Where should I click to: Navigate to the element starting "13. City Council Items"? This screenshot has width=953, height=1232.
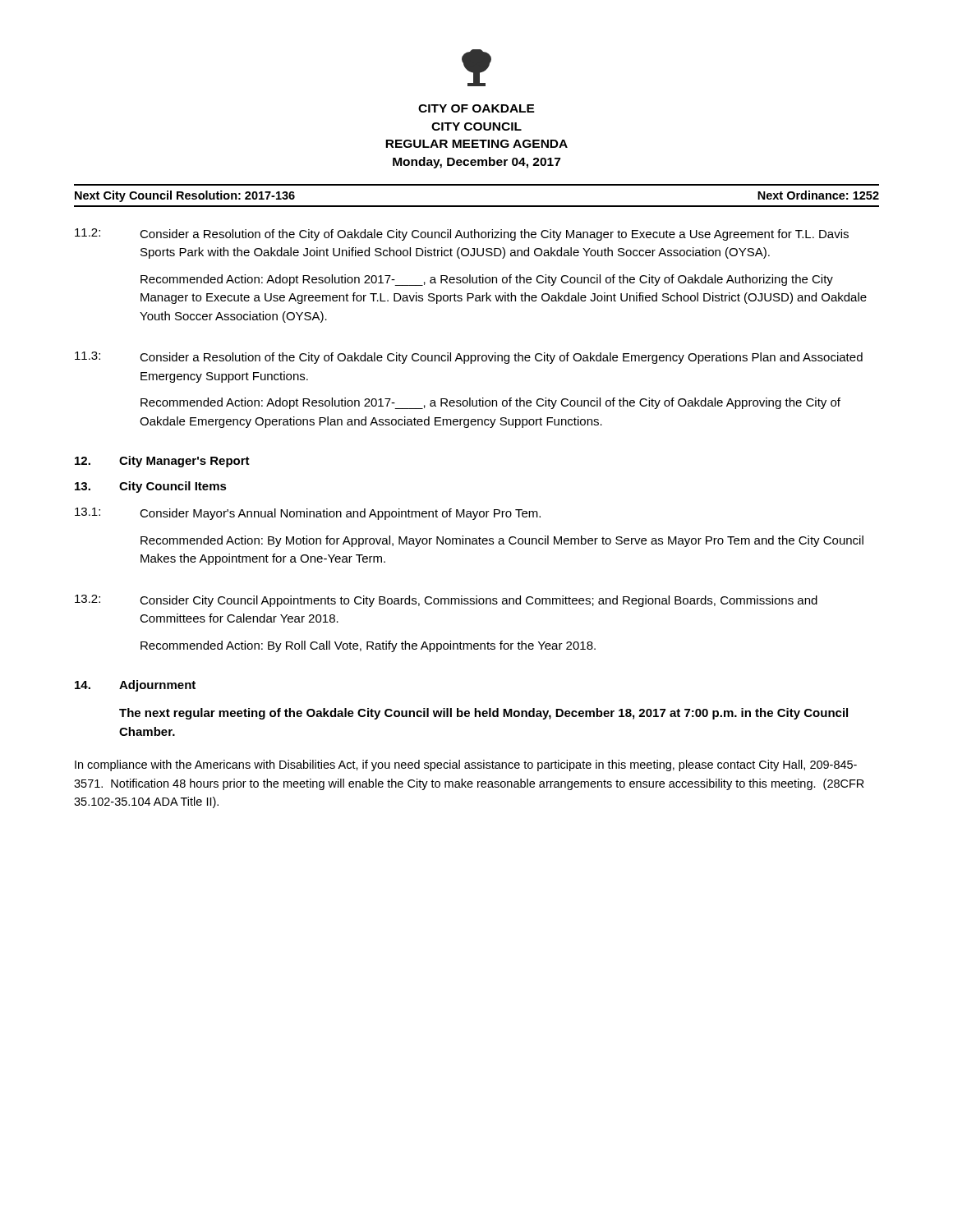150,486
